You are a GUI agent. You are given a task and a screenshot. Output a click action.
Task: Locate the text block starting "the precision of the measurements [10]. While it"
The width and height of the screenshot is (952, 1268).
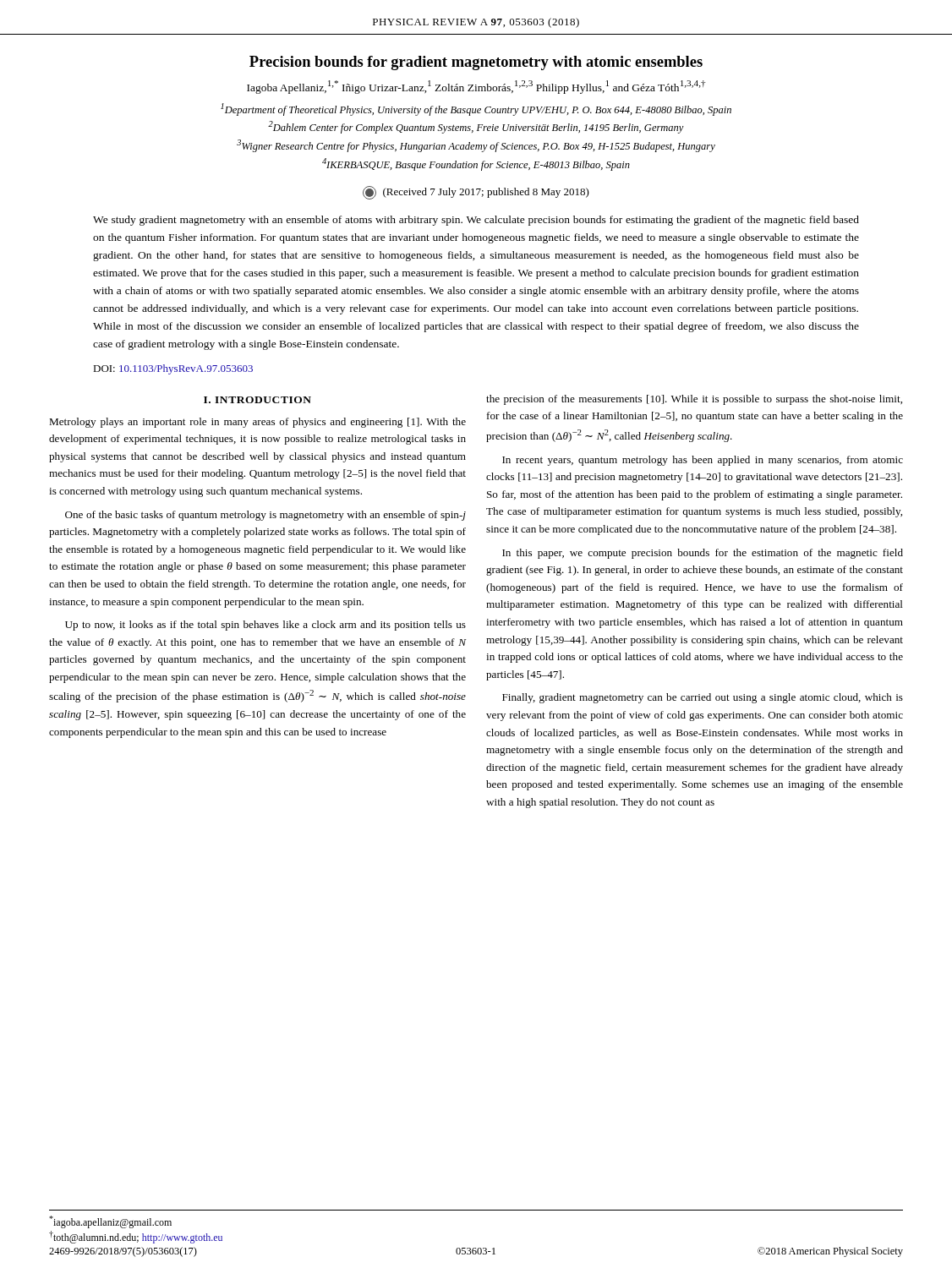695,601
